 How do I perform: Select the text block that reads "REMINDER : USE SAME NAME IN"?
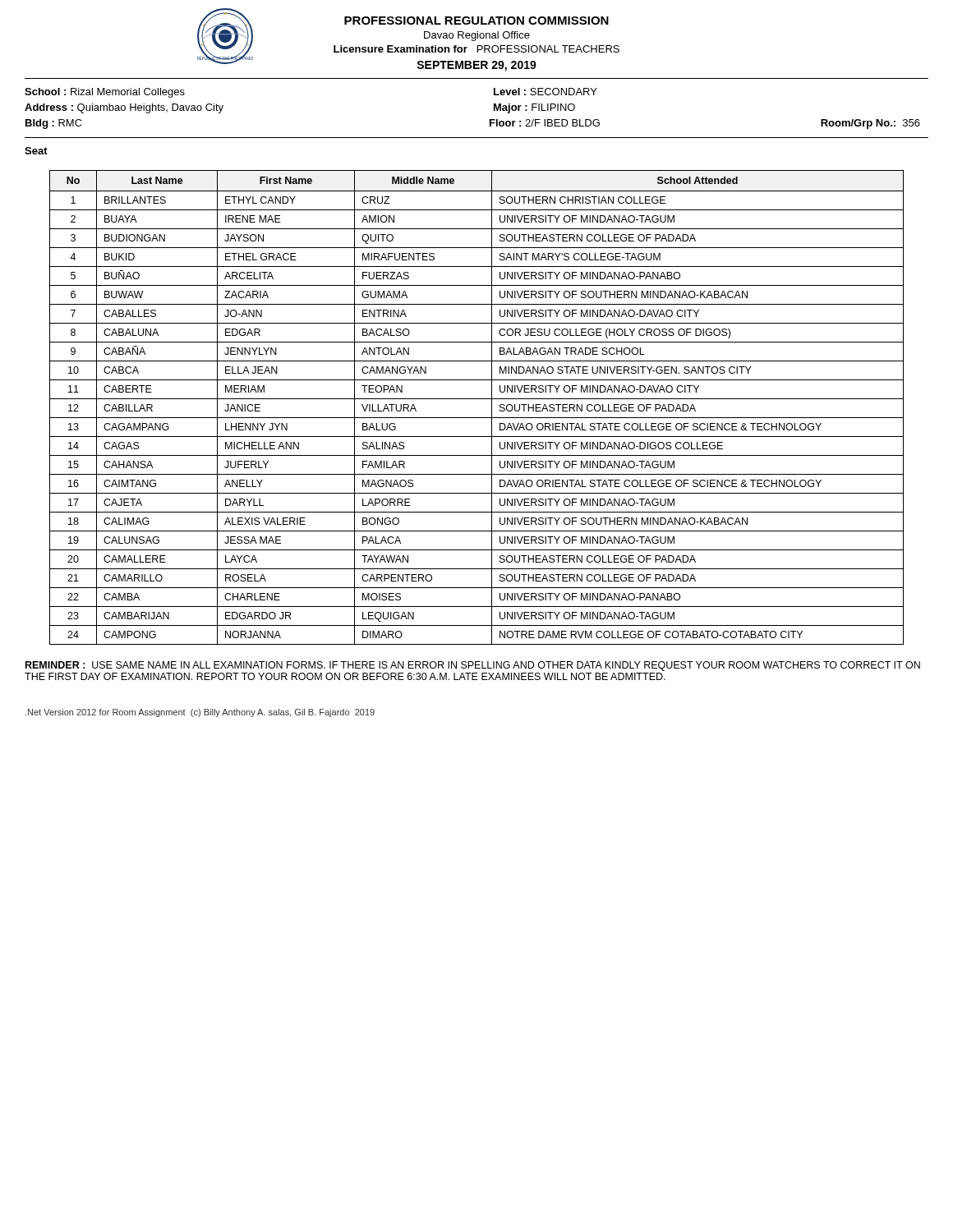473,671
